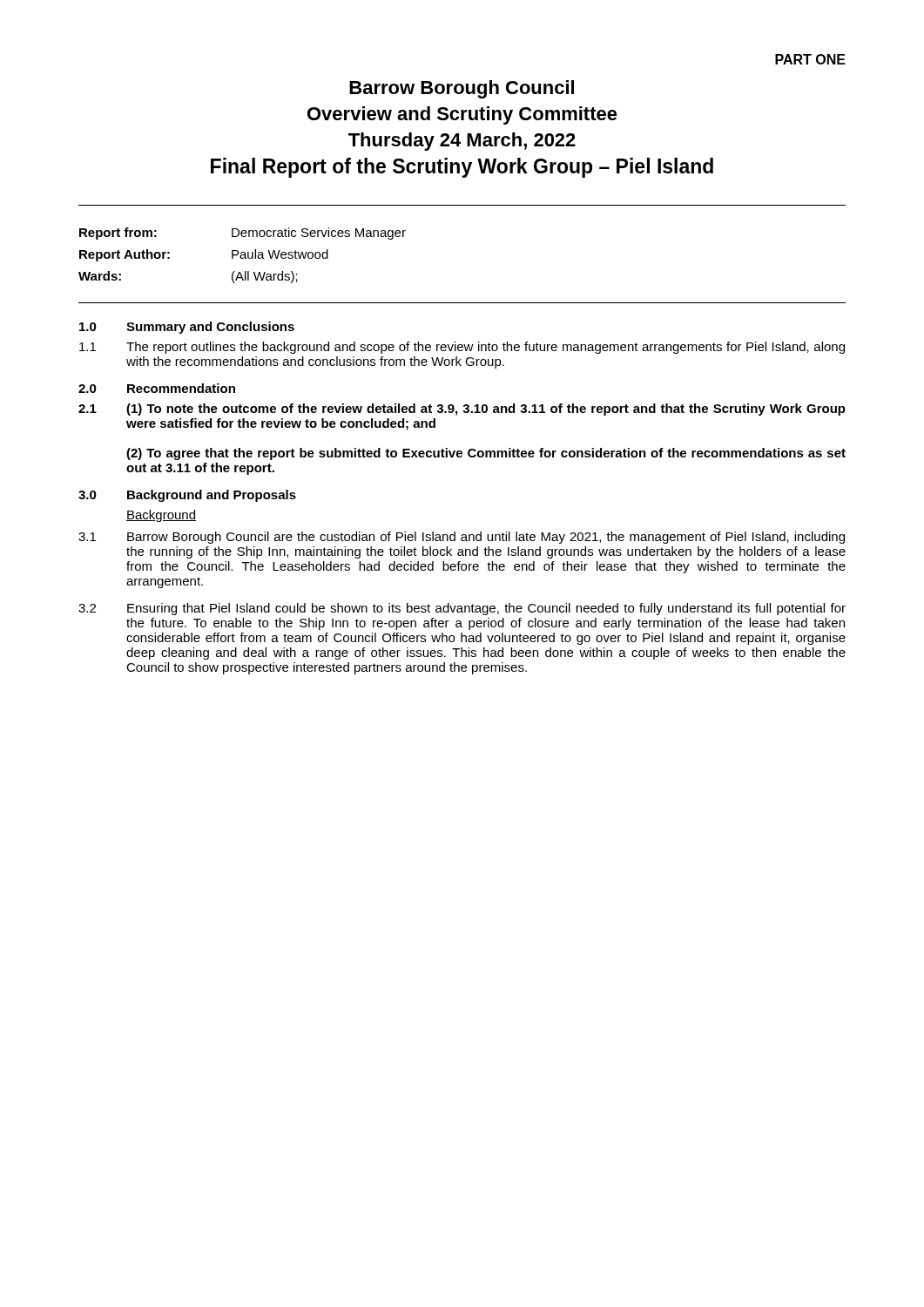Click the title that begins "Barrow Borough Council Overview and Scrutiny Committee"

tap(462, 128)
